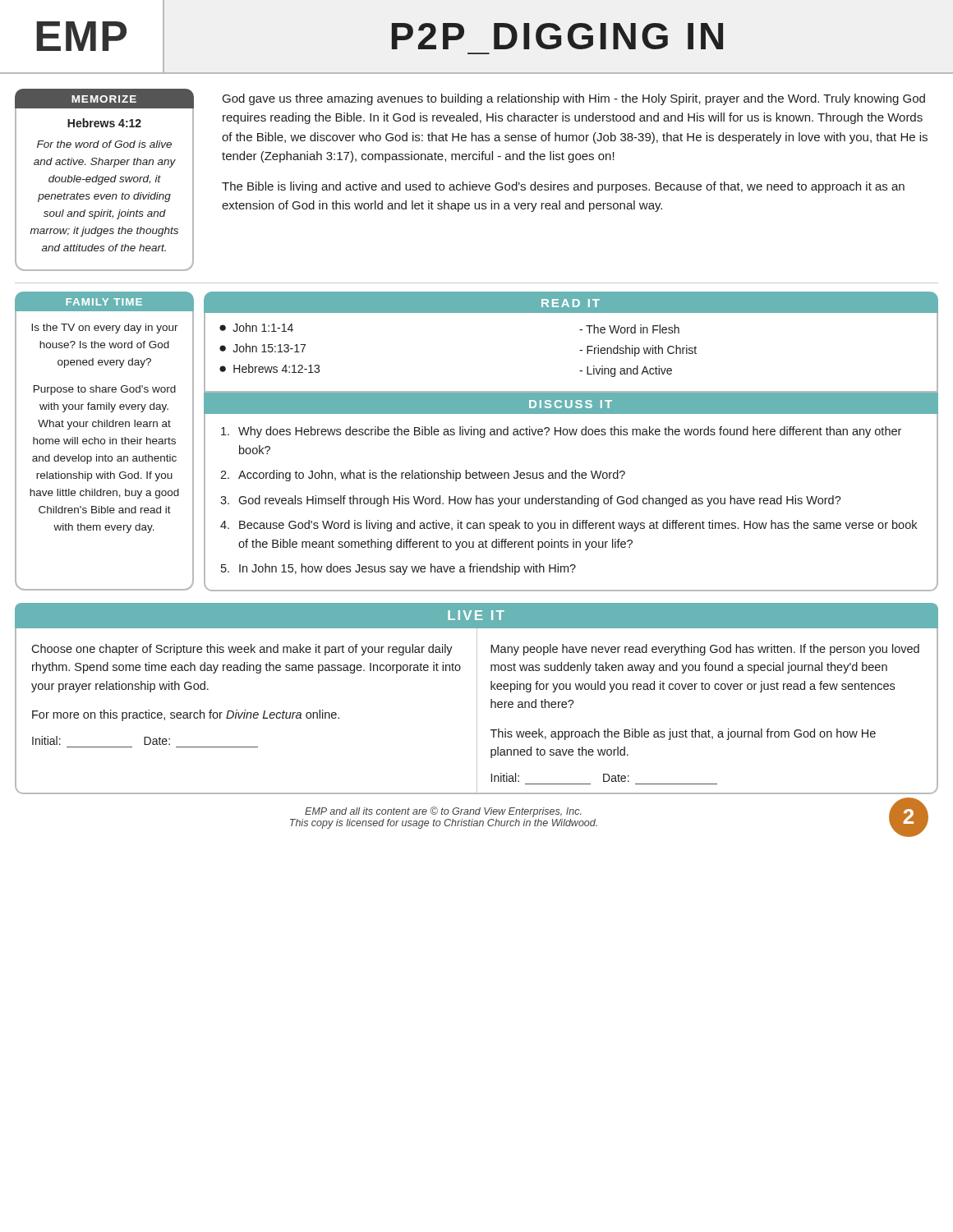Point to the block beginning "For more on this practice, search for"
953x1232 pixels.
(x=186, y=715)
